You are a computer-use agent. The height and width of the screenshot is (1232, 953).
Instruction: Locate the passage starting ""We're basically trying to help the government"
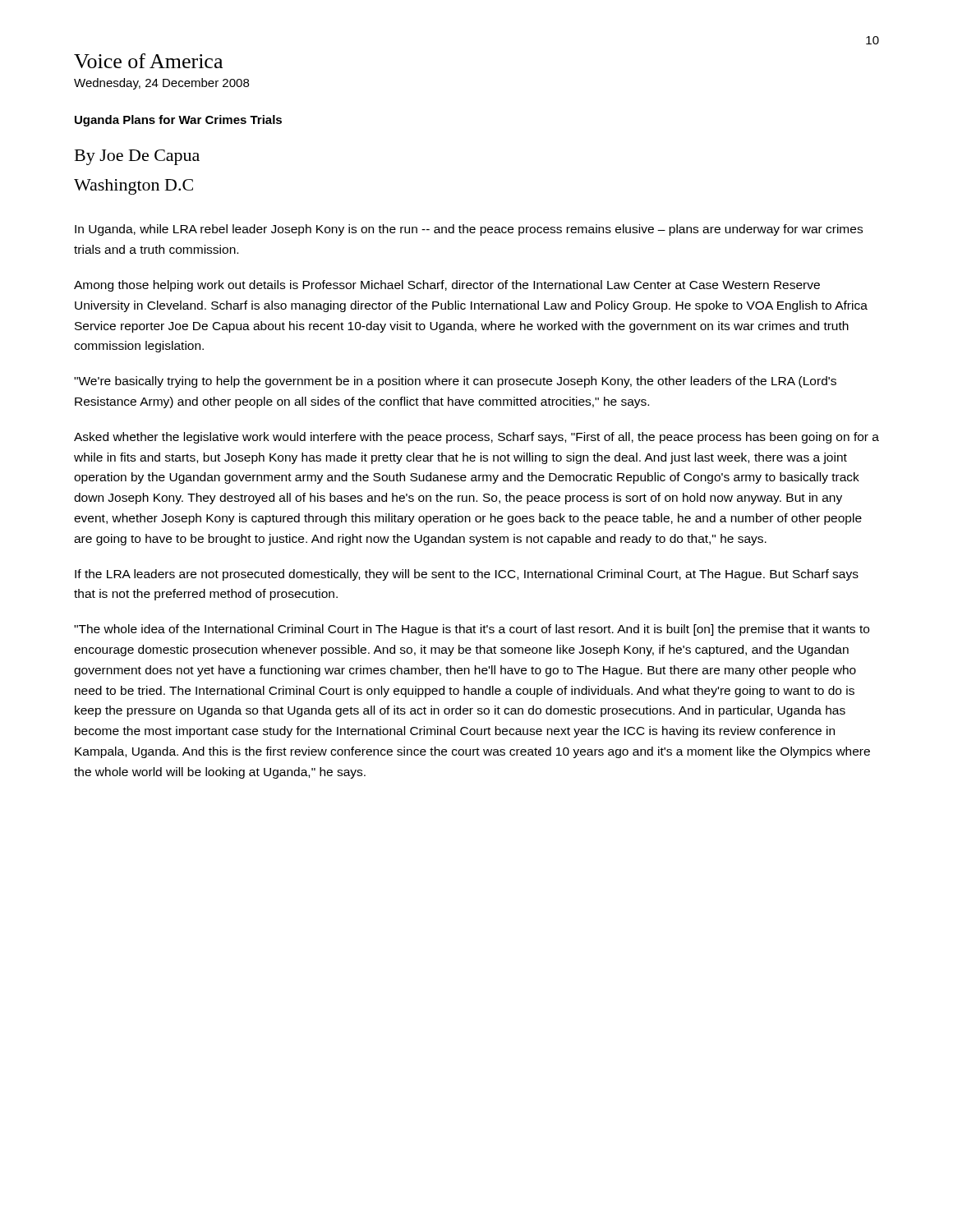coord(455,391)
